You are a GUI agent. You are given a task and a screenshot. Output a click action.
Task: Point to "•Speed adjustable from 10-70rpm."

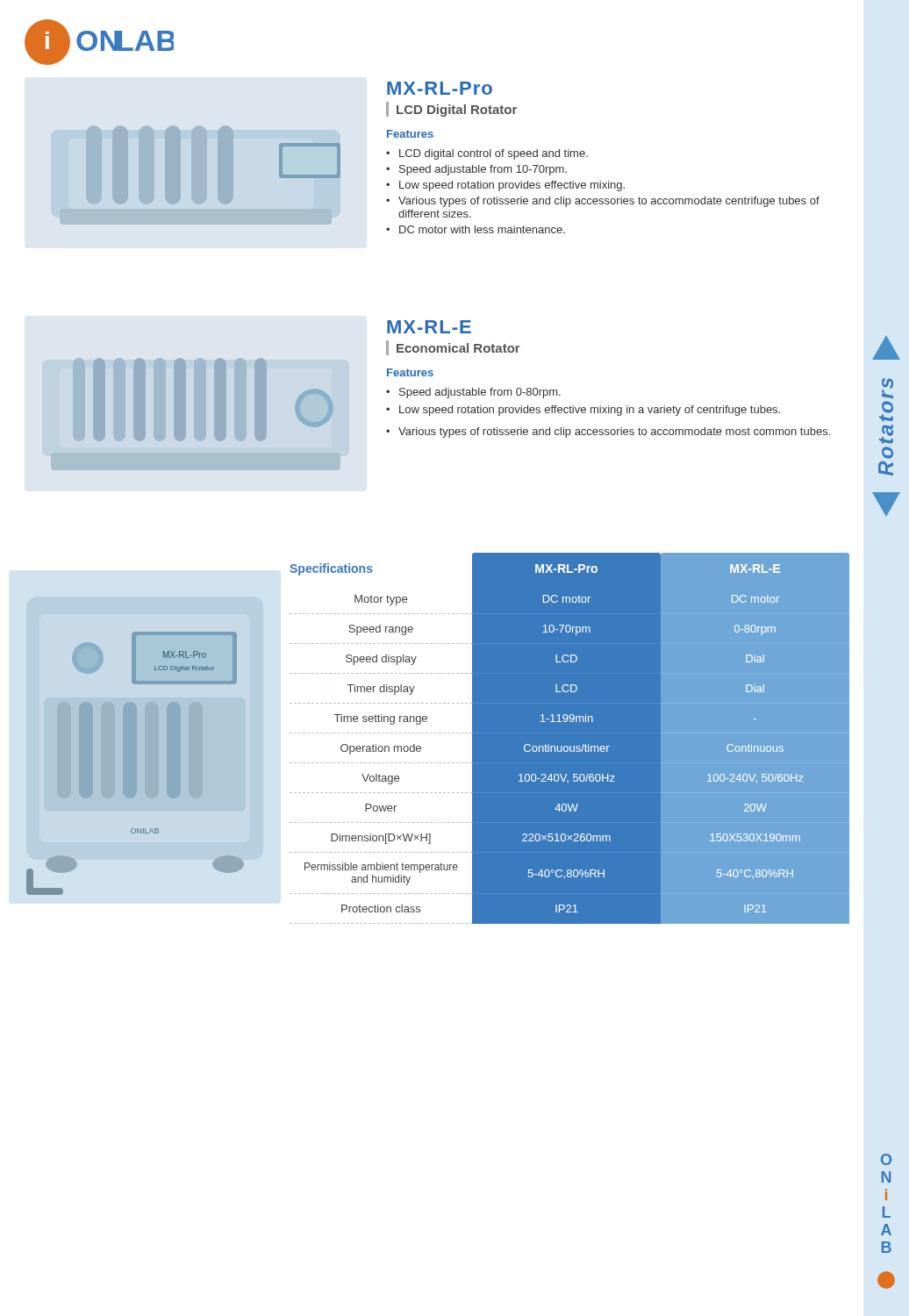pyautogui.click(x=477, y=169)
